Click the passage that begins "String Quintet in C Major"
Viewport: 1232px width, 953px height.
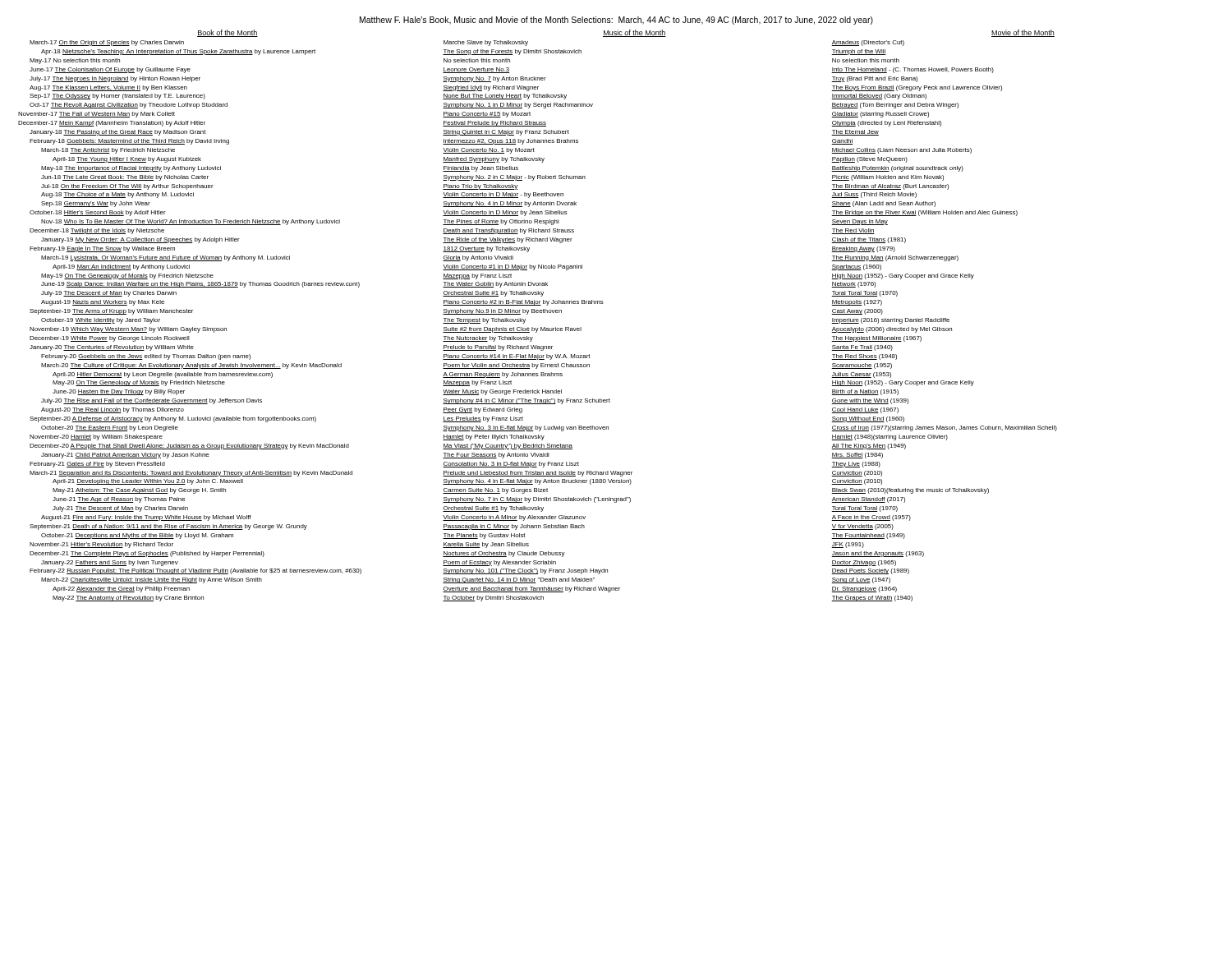pyautogui.click(x=506, y=132)
